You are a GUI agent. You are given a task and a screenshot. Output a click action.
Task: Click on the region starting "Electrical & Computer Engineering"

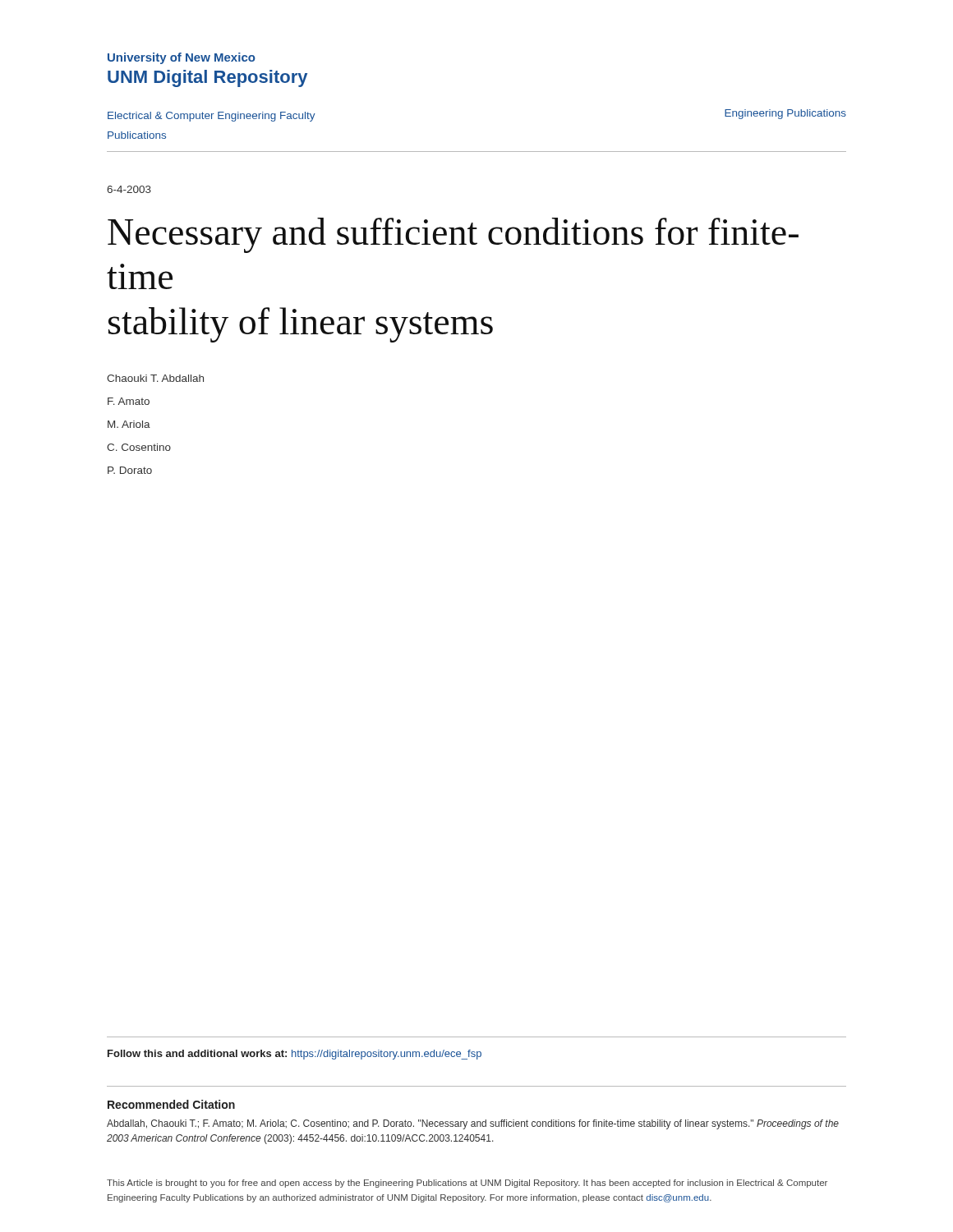click(x=212, y=115)
